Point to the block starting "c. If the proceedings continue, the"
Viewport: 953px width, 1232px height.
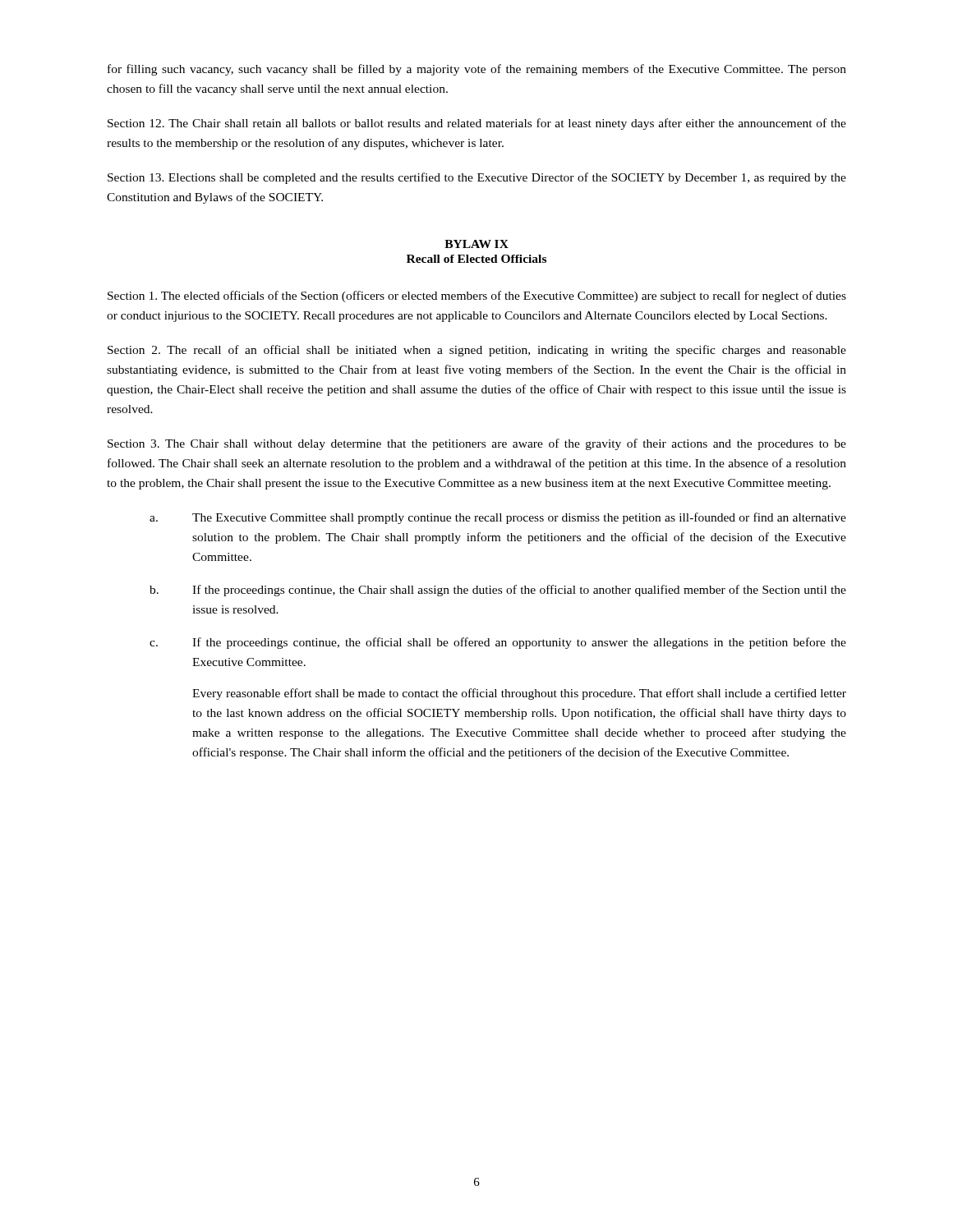pos(476,705)
